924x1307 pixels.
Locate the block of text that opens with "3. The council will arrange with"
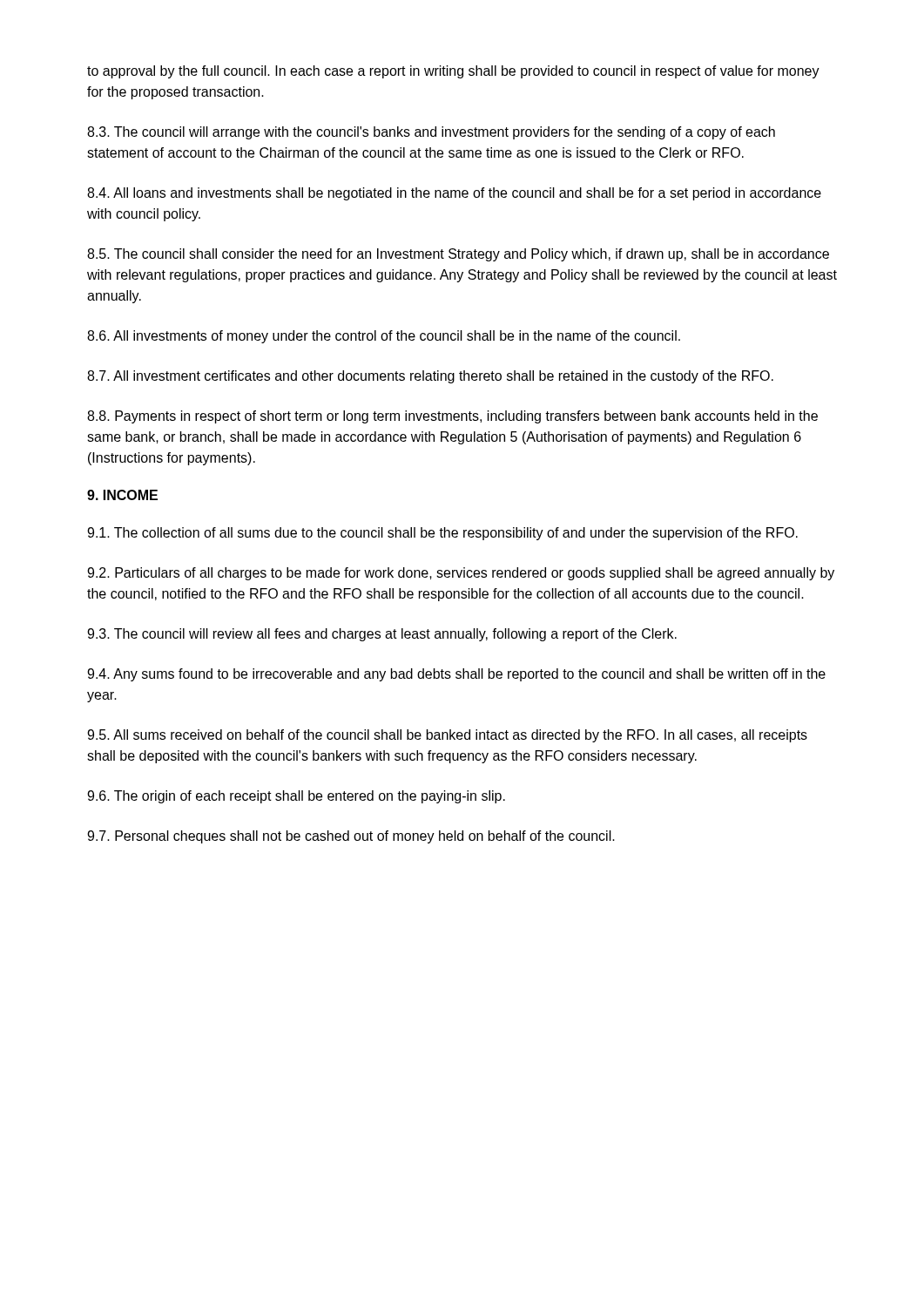tap(431, 142)
